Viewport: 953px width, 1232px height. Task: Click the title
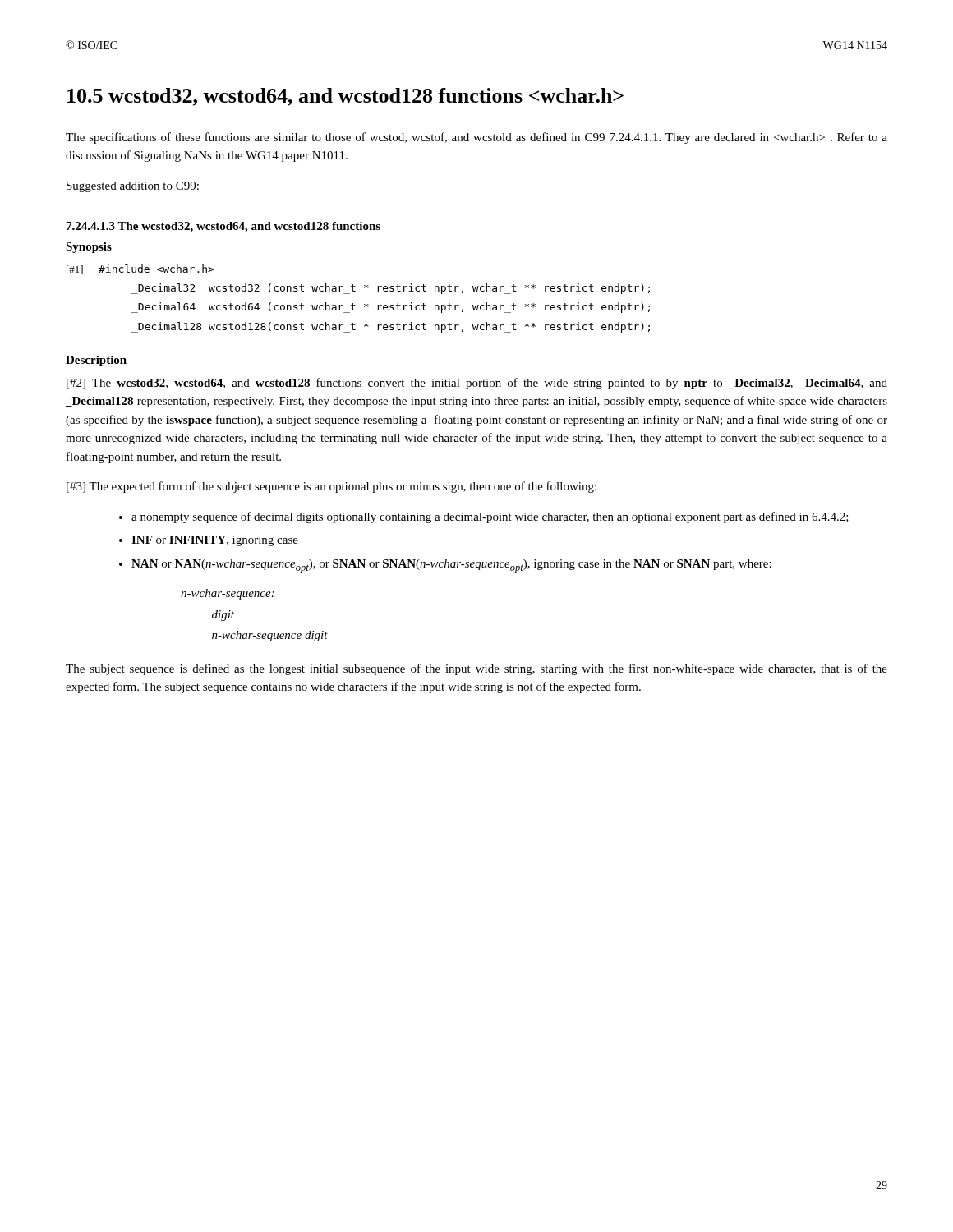coord(476,96)
